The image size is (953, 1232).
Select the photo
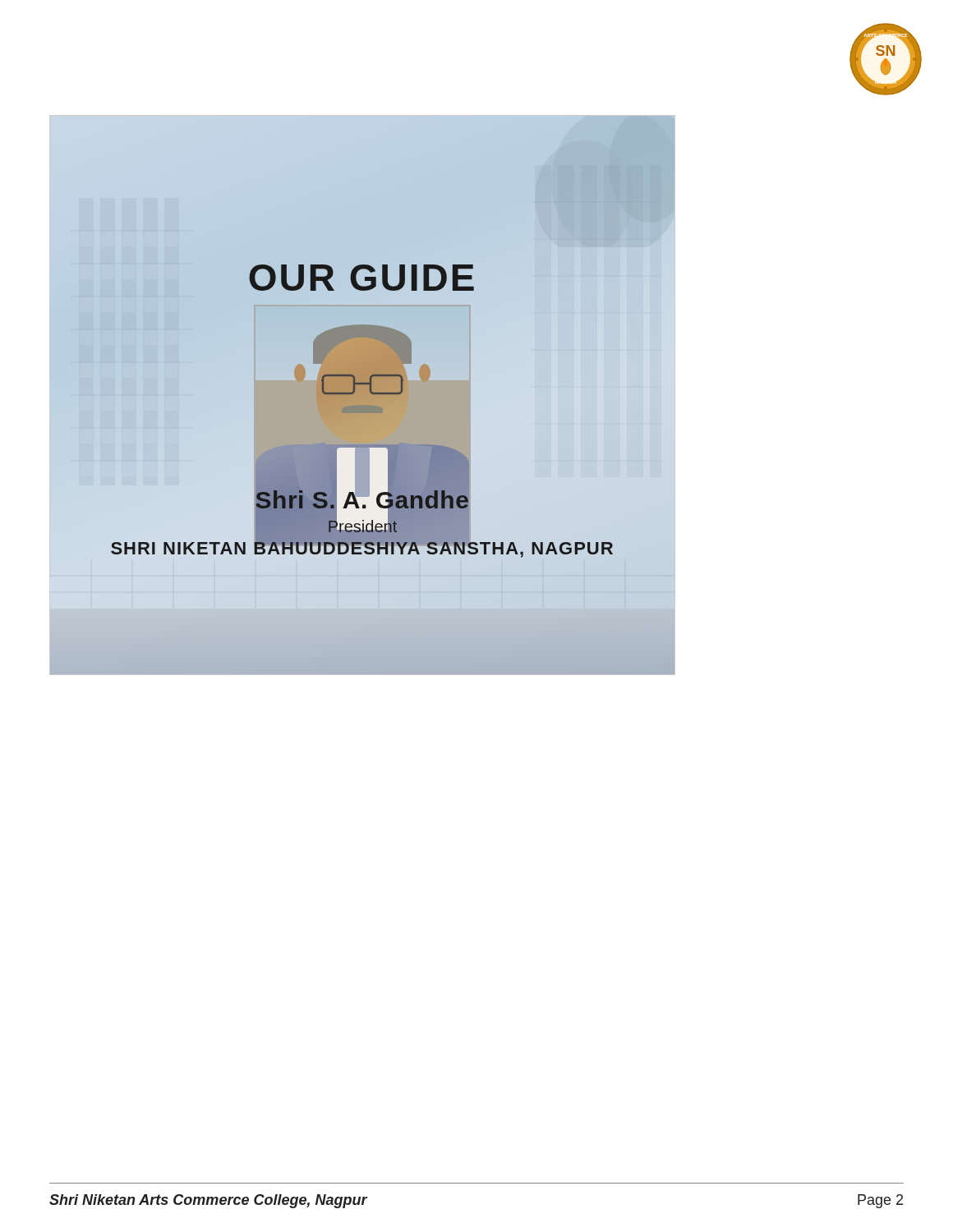point(362,395)
